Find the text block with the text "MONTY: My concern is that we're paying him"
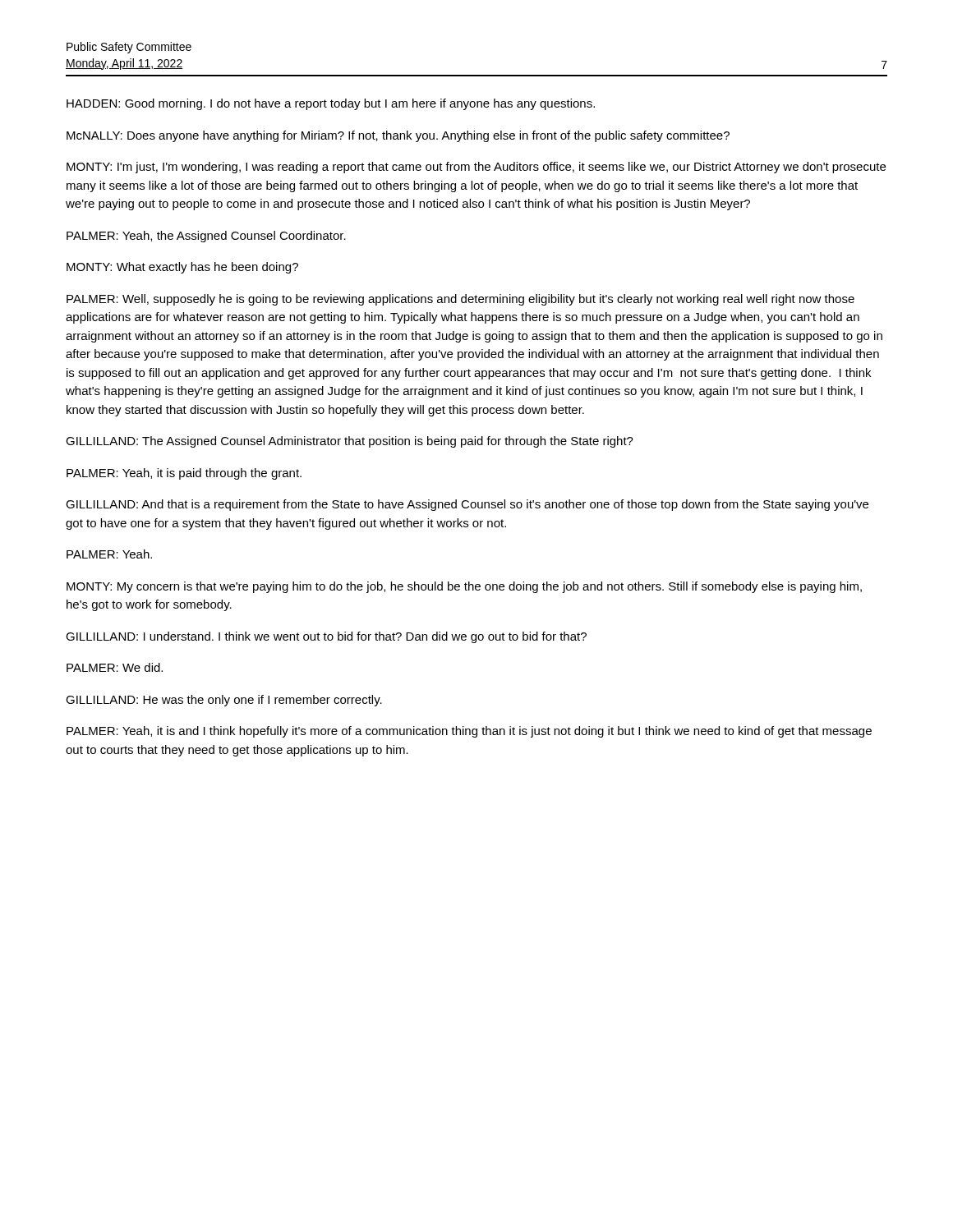This screenshot has height=1232, width=953. point(464,595)
